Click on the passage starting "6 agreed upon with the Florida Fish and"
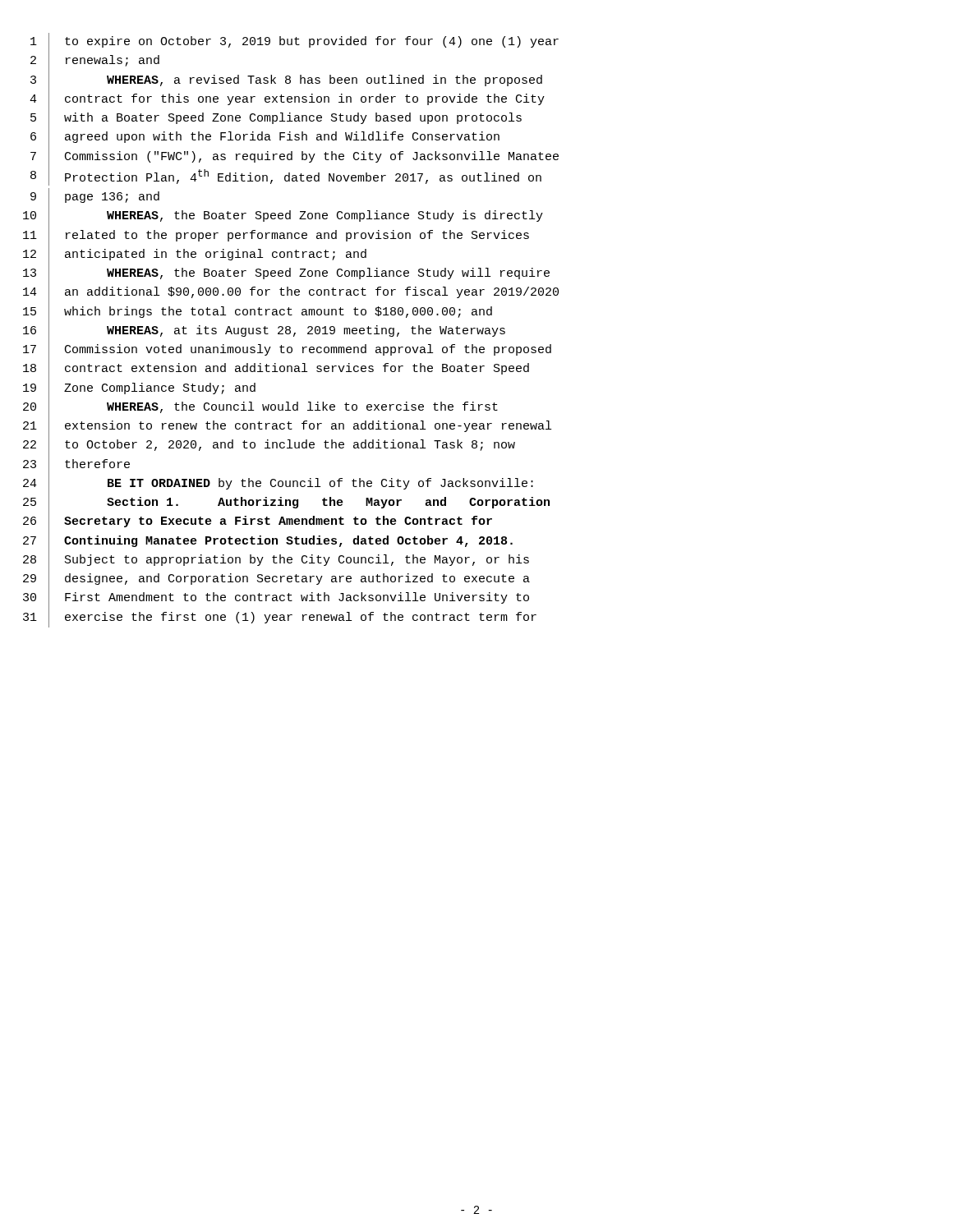Image resolution: width=953 pixels, height=1232 pixels. pyautogui.click(x=476, y=138)
